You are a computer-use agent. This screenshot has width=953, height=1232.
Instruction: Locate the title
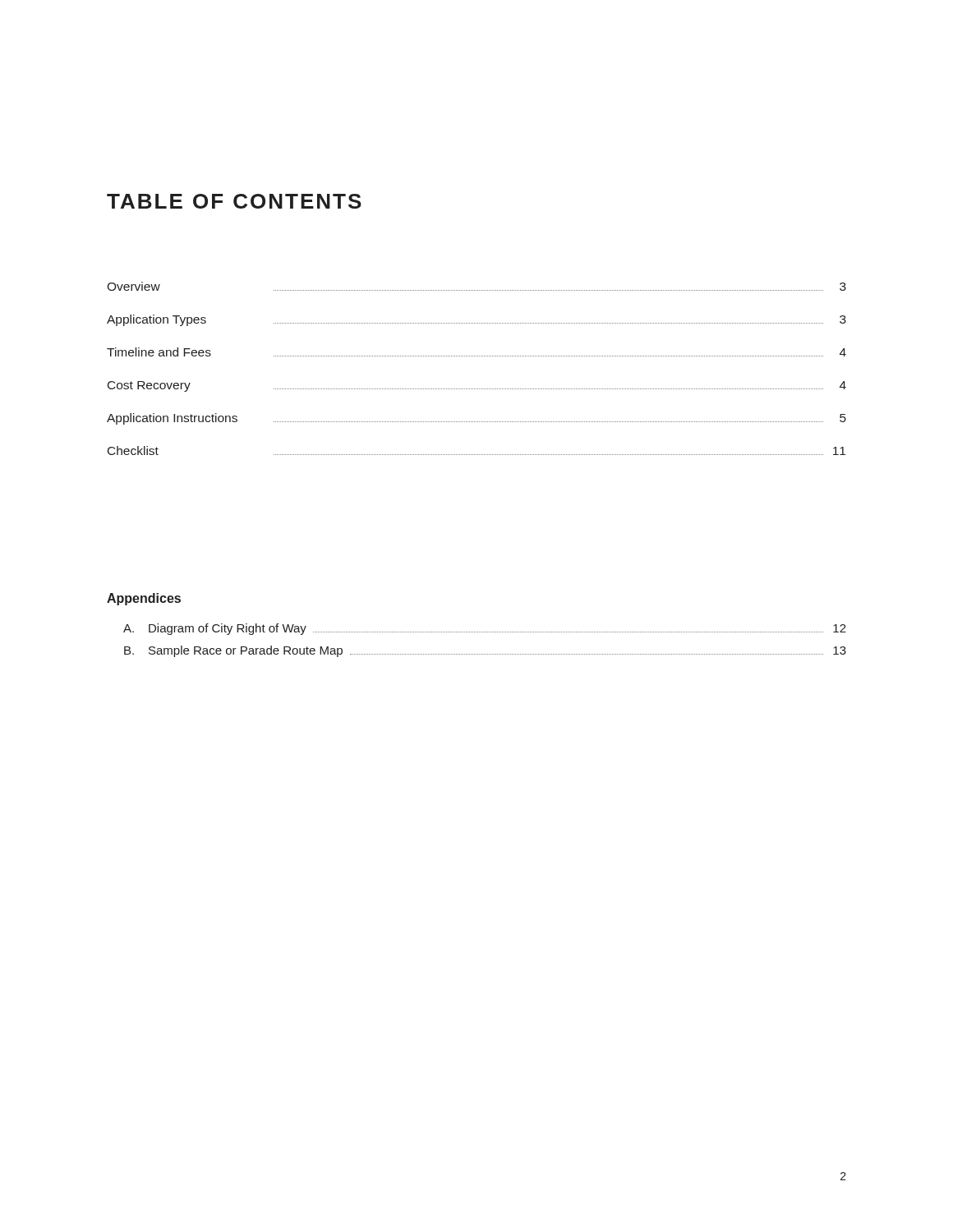[x=235, y=202]
